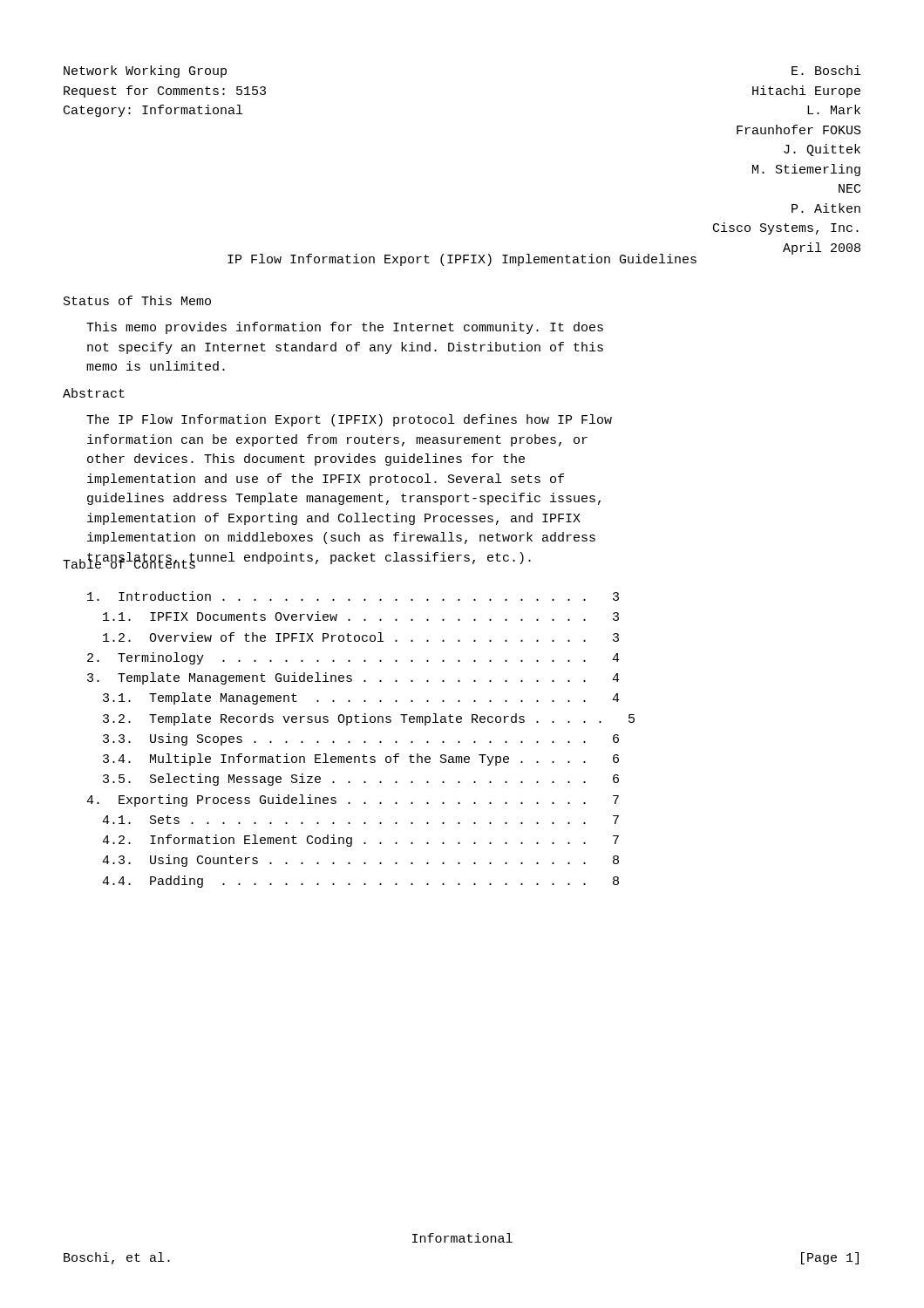
Task: Where is the passage that starts "3.2. Template Records versus Options"?
Action: coord(349,719)
